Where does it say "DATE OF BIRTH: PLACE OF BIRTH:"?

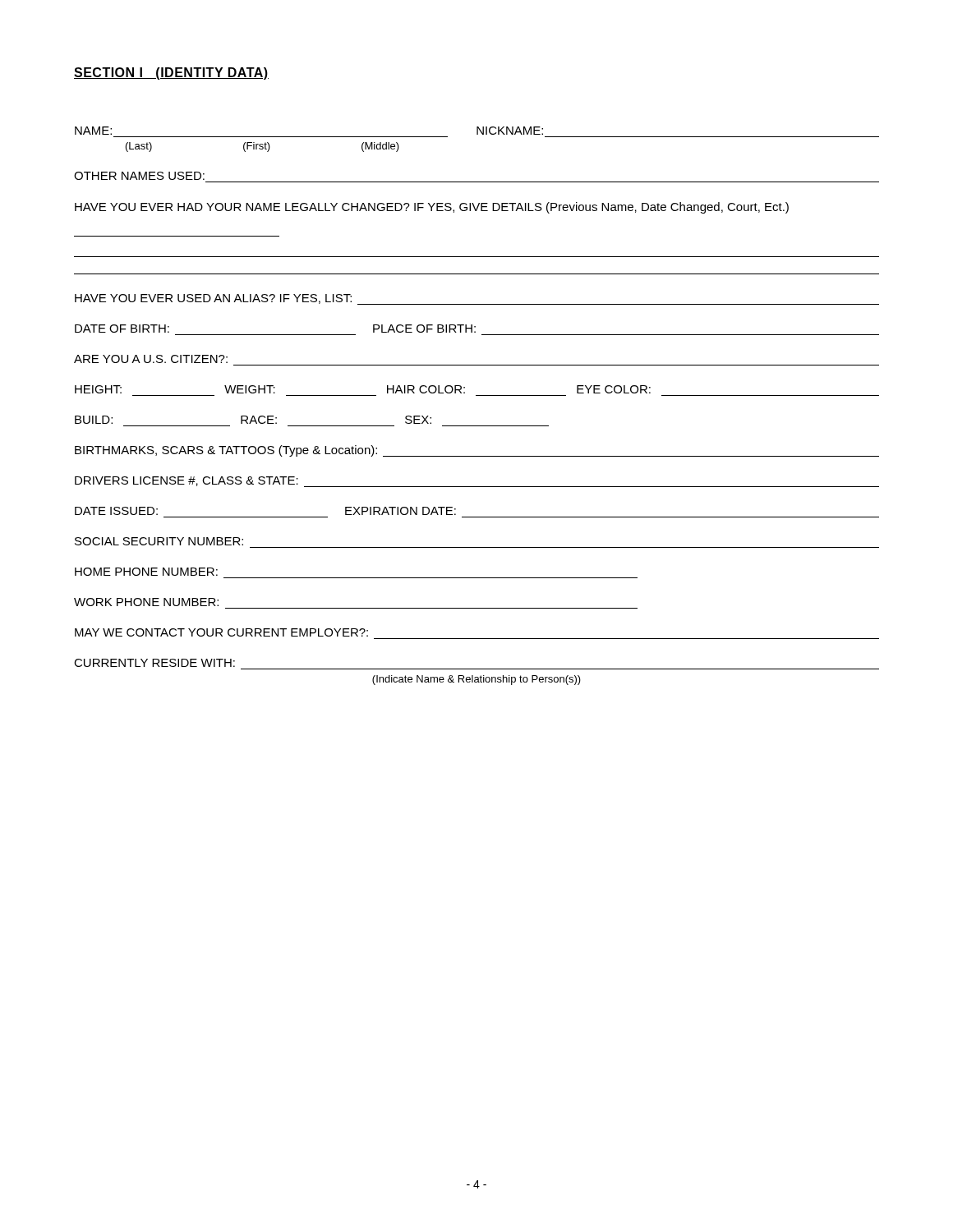coord(476,327)
